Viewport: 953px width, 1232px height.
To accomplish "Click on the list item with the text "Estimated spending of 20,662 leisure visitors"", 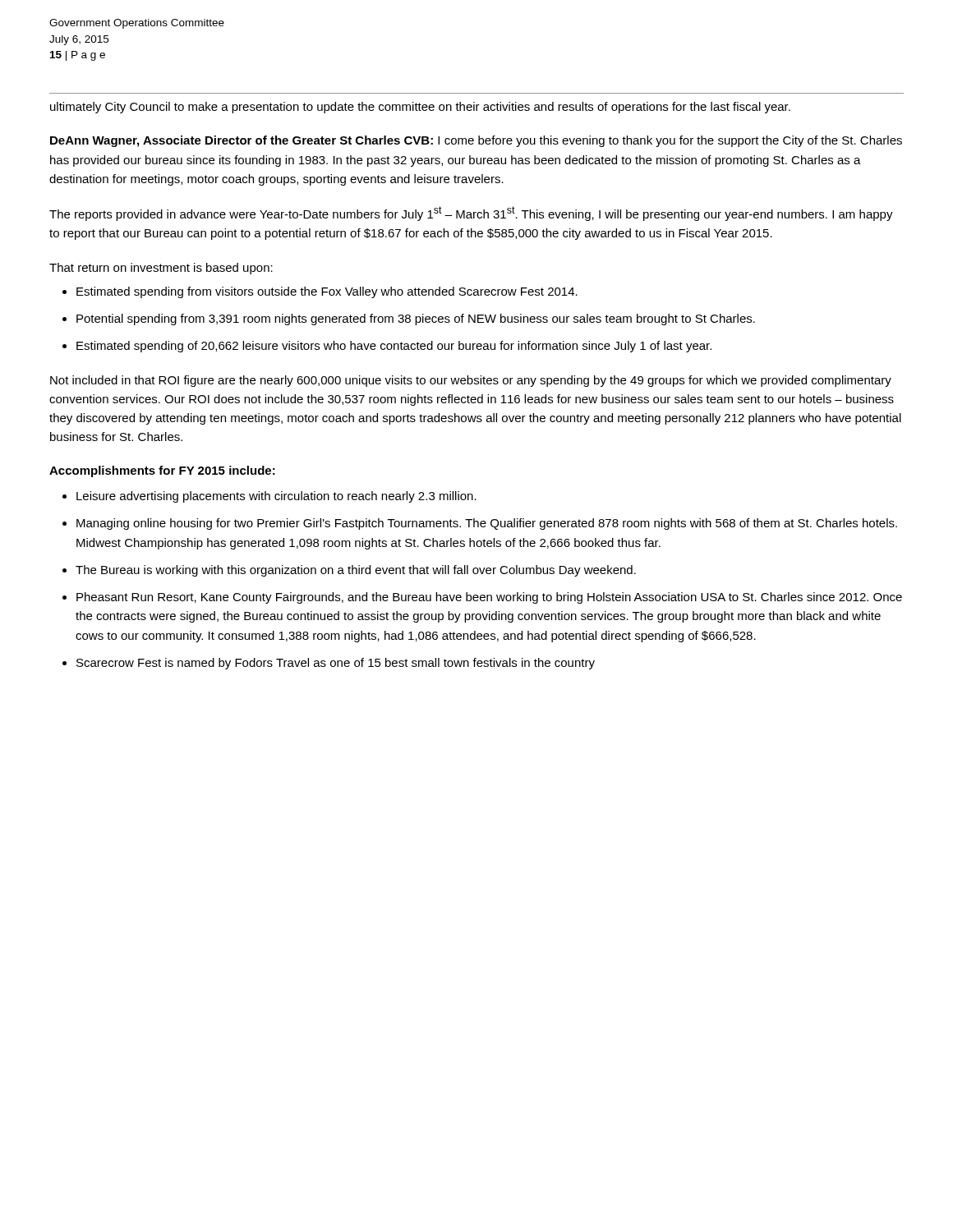I will [394, 346].
